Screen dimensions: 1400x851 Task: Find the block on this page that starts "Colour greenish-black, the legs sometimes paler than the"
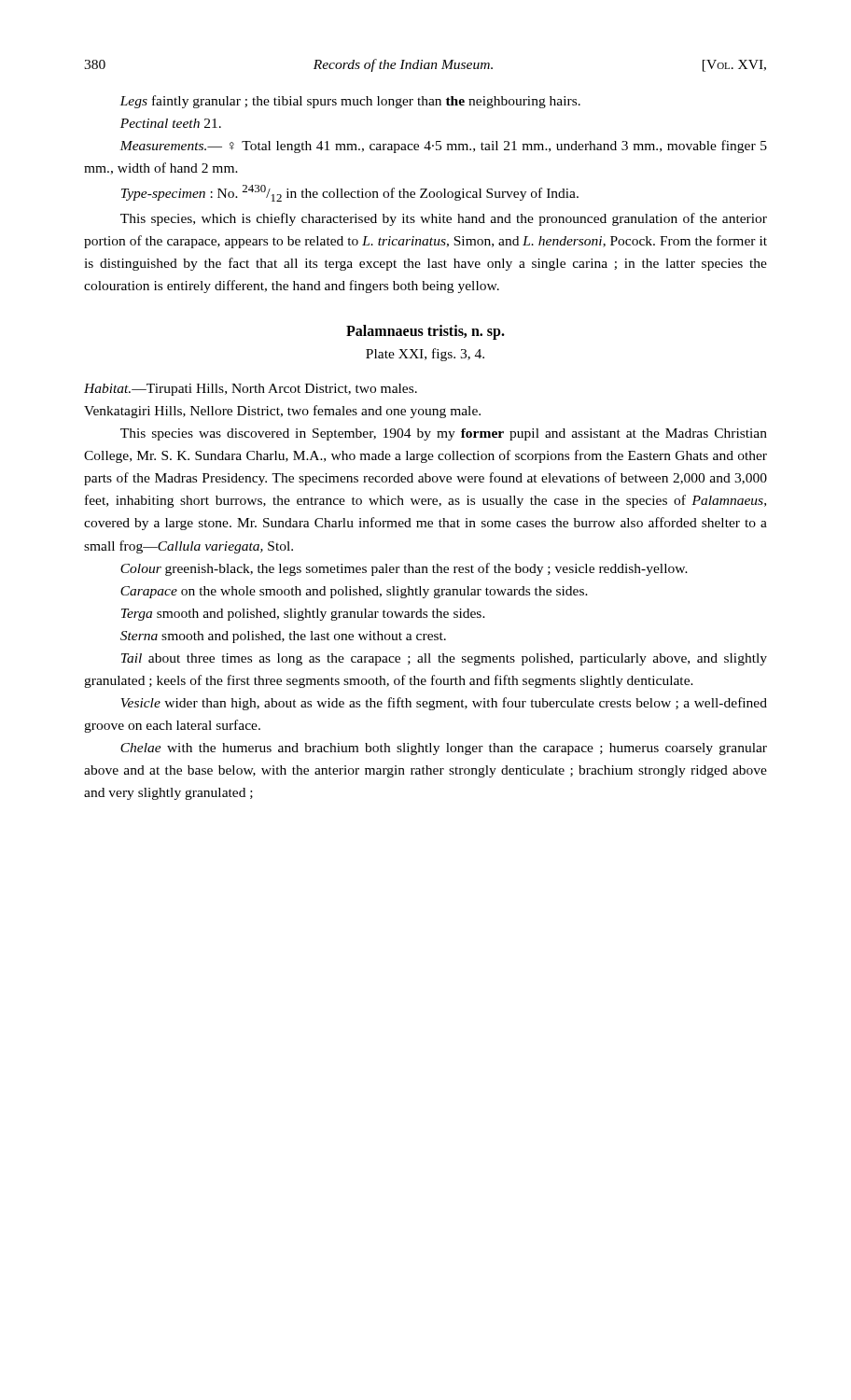point(426,568)
